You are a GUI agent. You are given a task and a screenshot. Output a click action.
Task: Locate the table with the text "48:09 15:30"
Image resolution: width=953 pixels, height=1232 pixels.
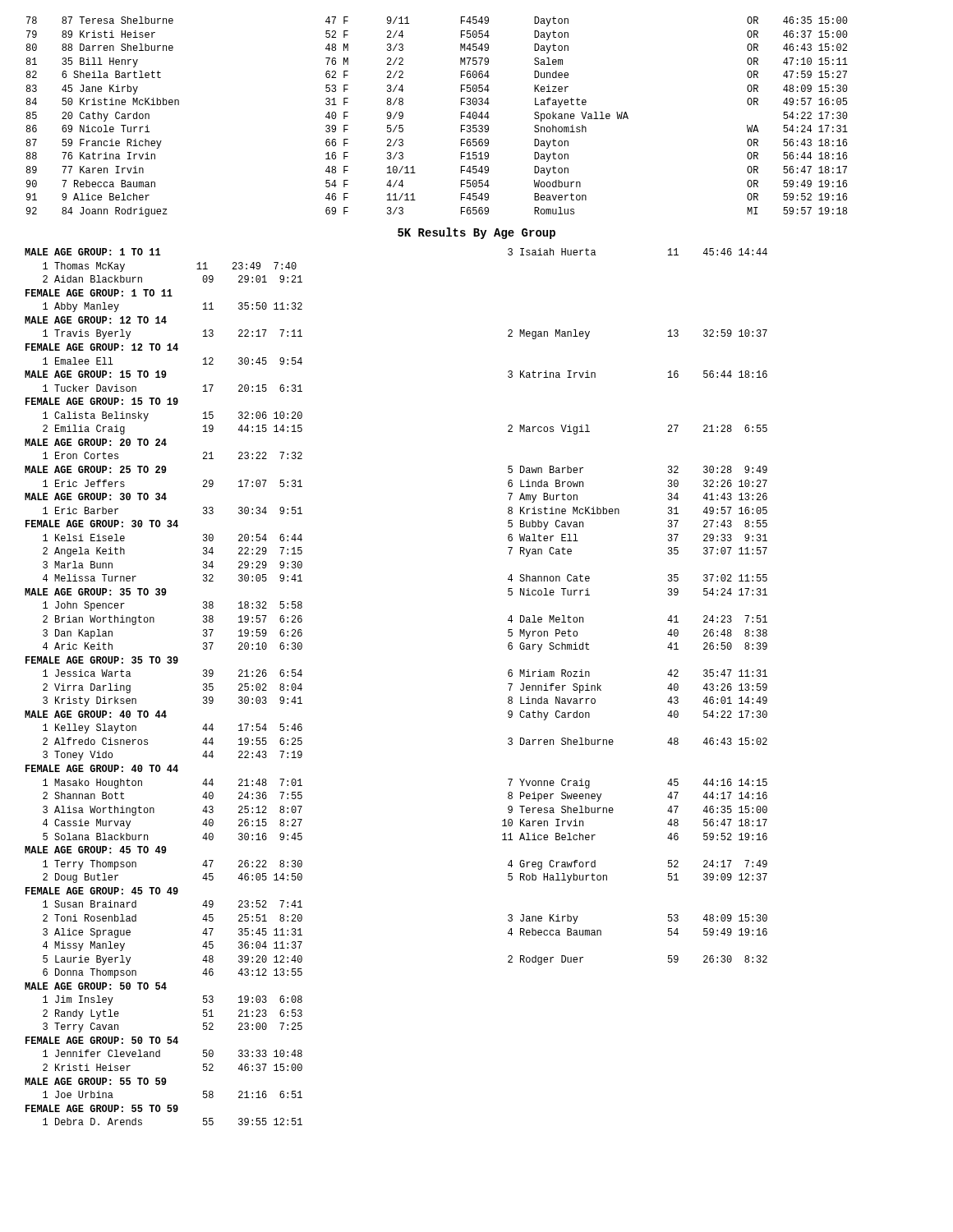(476, 117)
